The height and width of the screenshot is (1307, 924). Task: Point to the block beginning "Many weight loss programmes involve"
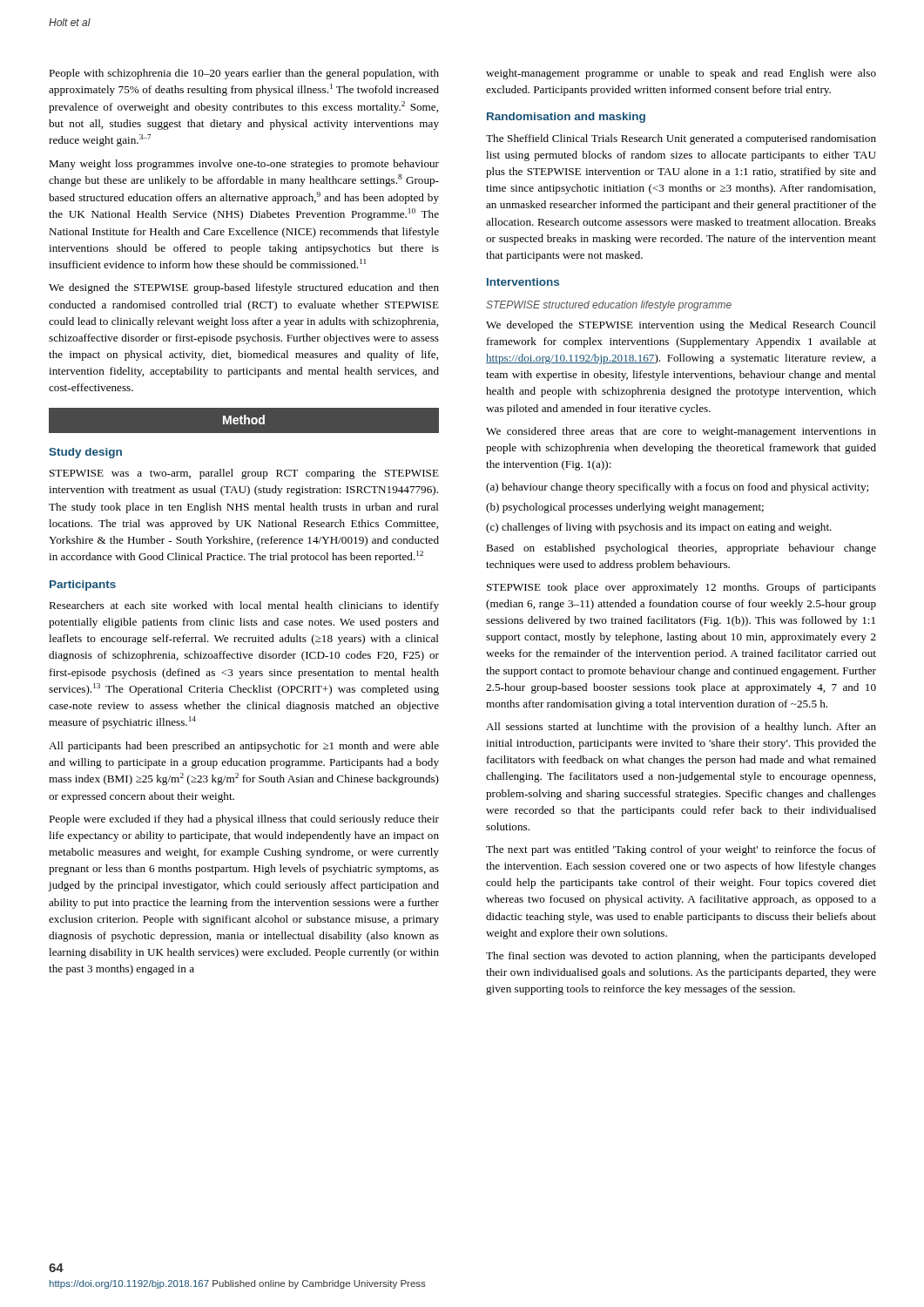(x=244, y=214)
